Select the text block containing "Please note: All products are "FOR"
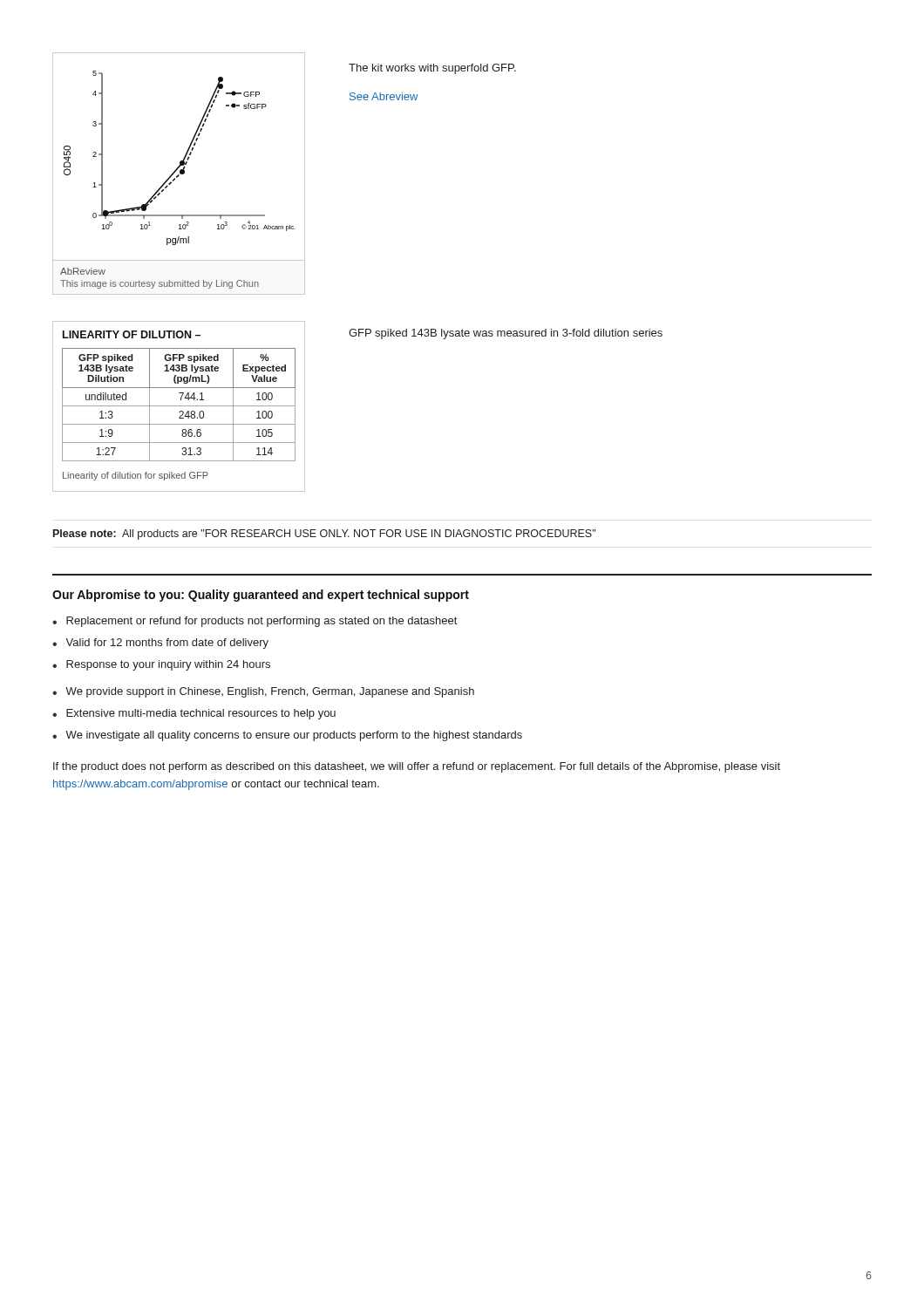This screenshot has height=1308, width=924. [x=324, y=534]
